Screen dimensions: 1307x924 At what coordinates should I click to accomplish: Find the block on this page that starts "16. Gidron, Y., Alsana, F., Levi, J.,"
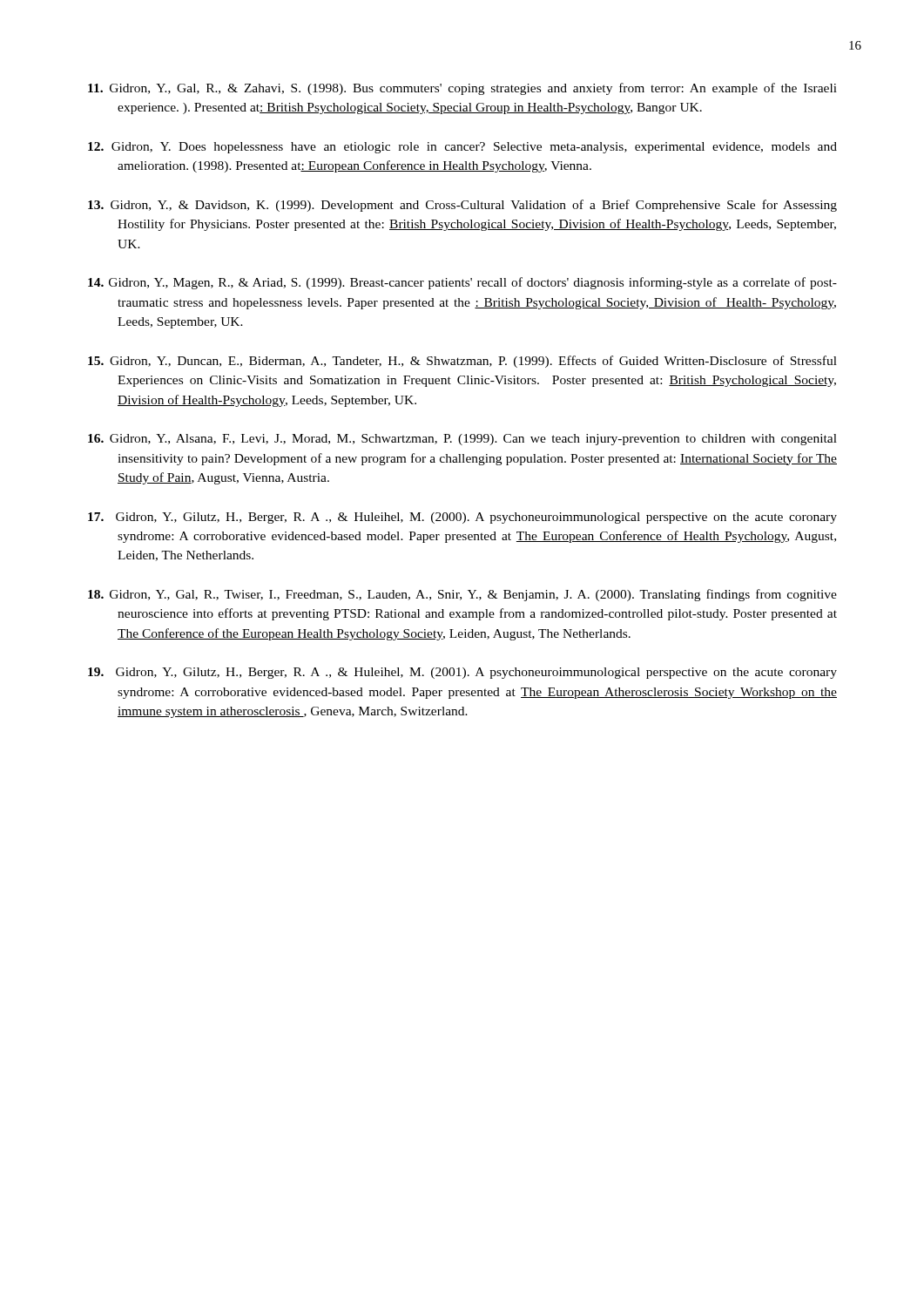point(462,458)
